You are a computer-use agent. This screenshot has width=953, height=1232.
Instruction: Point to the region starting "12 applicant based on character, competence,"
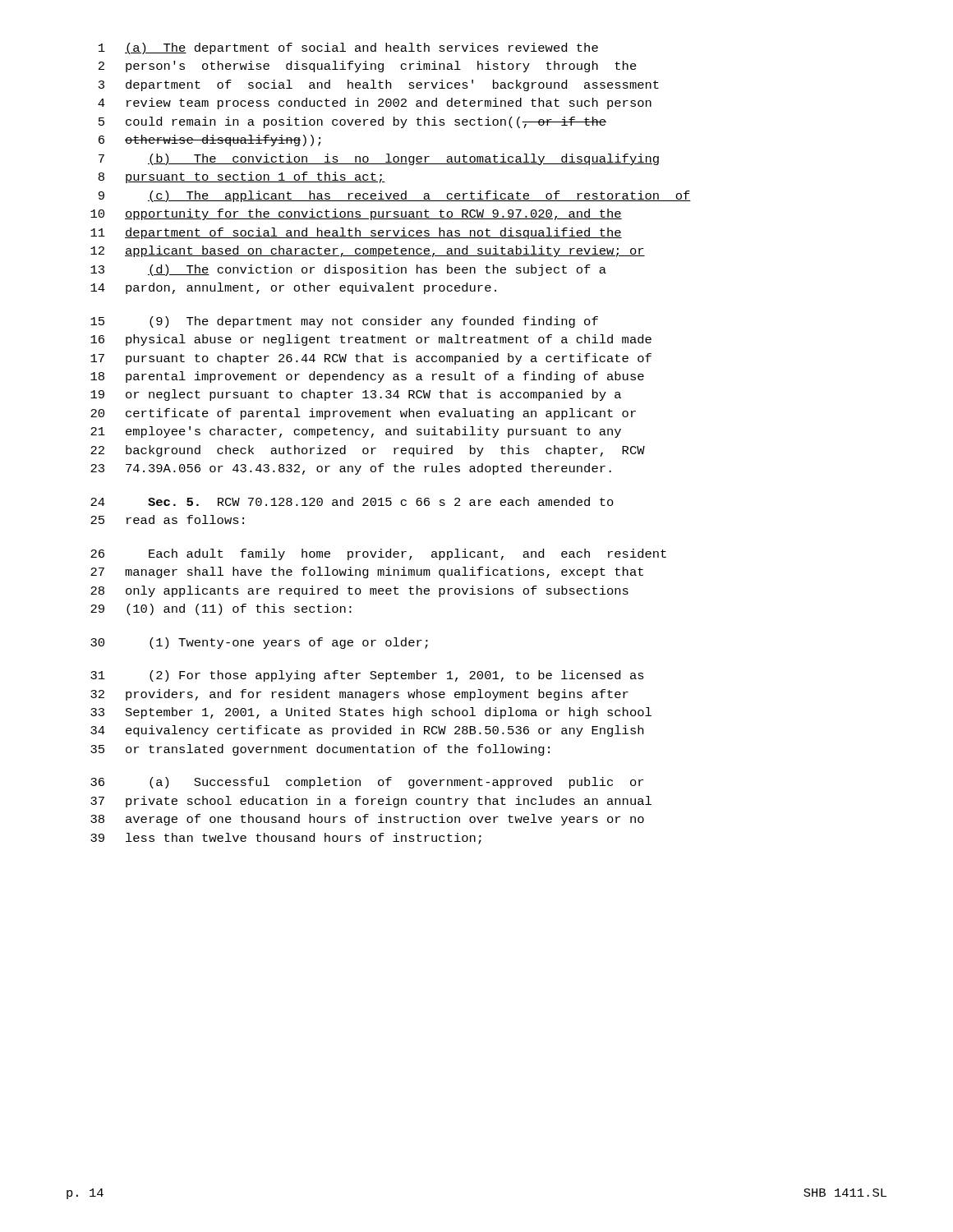(476, 252)
